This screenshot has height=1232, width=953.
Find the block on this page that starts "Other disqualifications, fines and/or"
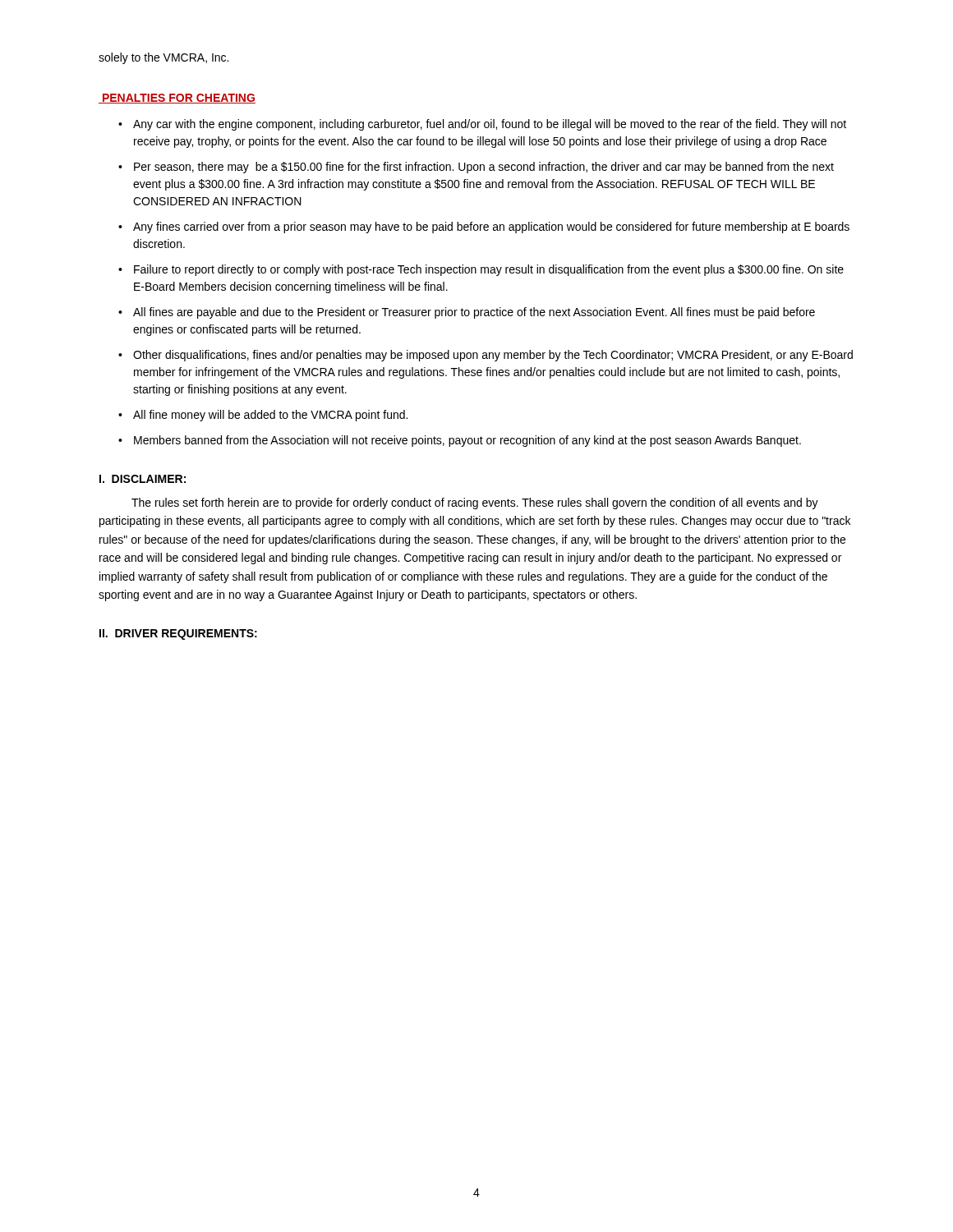[493, 372]
